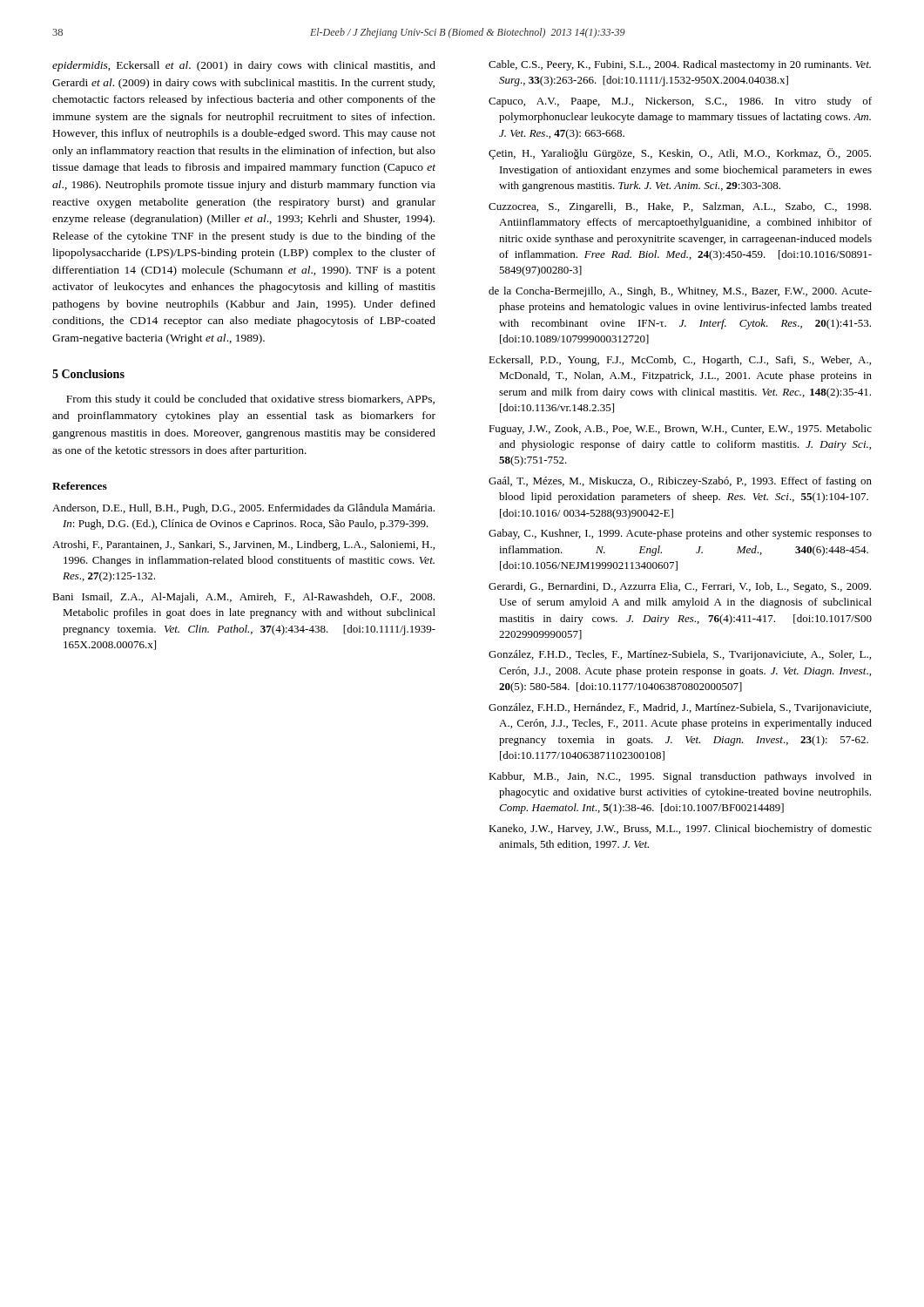Select the region starting "Gaál, T., Mézes, M., Miskucza, O., Ribiczey-Szabó,"

coord(680,497)
